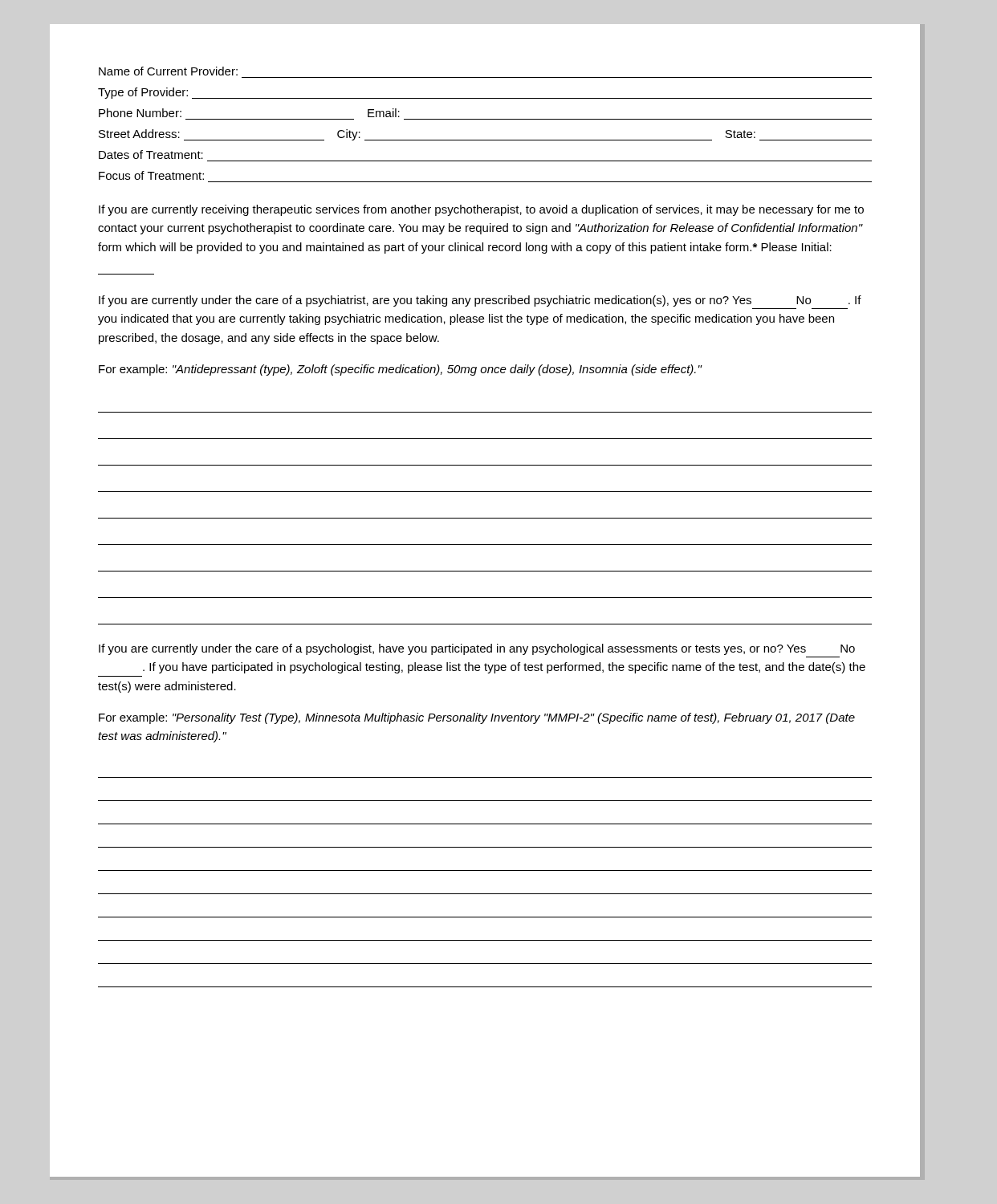This screenshot has height=1204, width=997.
Task: Locate the block of text that opens with "If you are currently receiving therapeutic services"
Action: [481, 238]
